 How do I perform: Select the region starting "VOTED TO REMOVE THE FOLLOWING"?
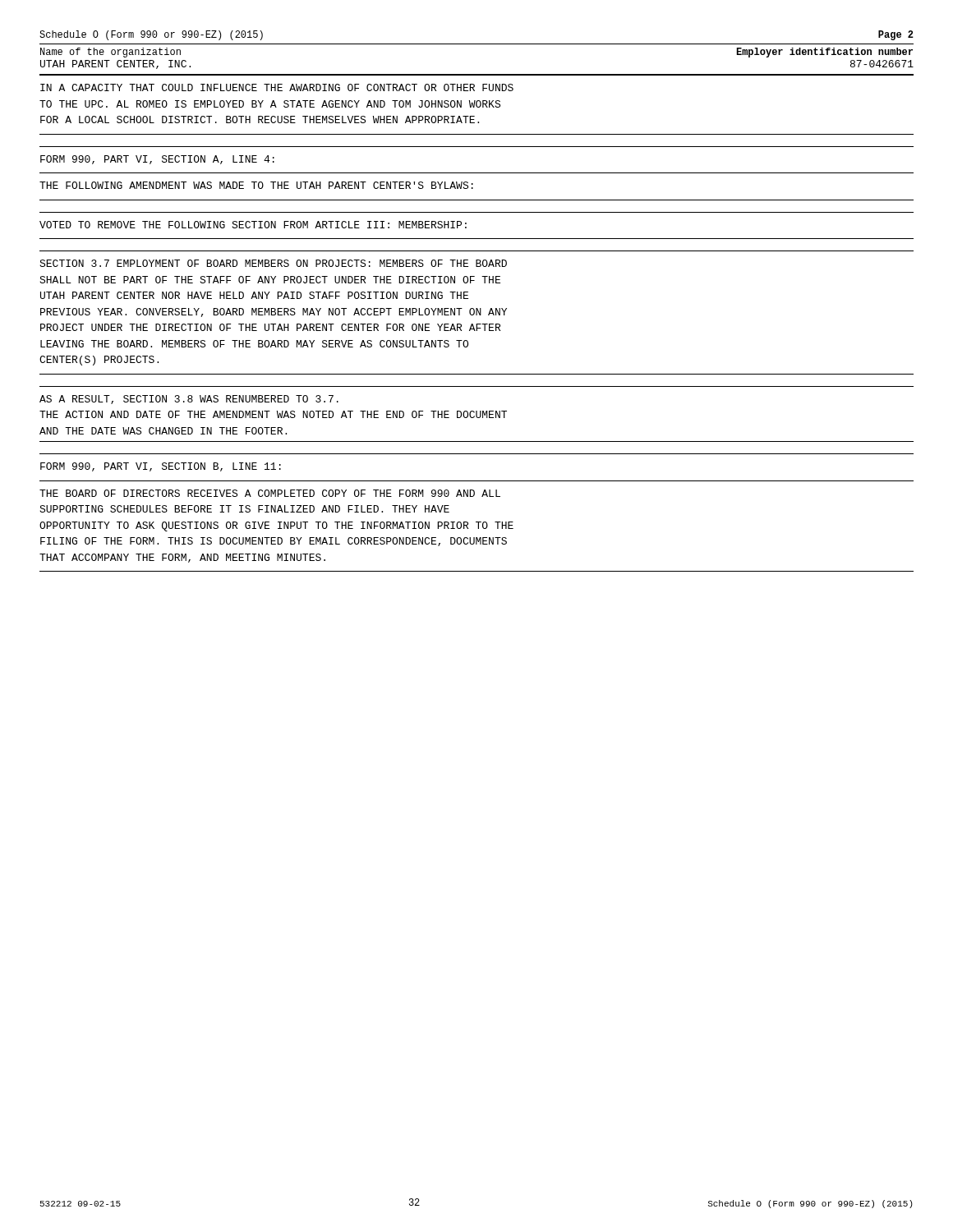point(476,225)
